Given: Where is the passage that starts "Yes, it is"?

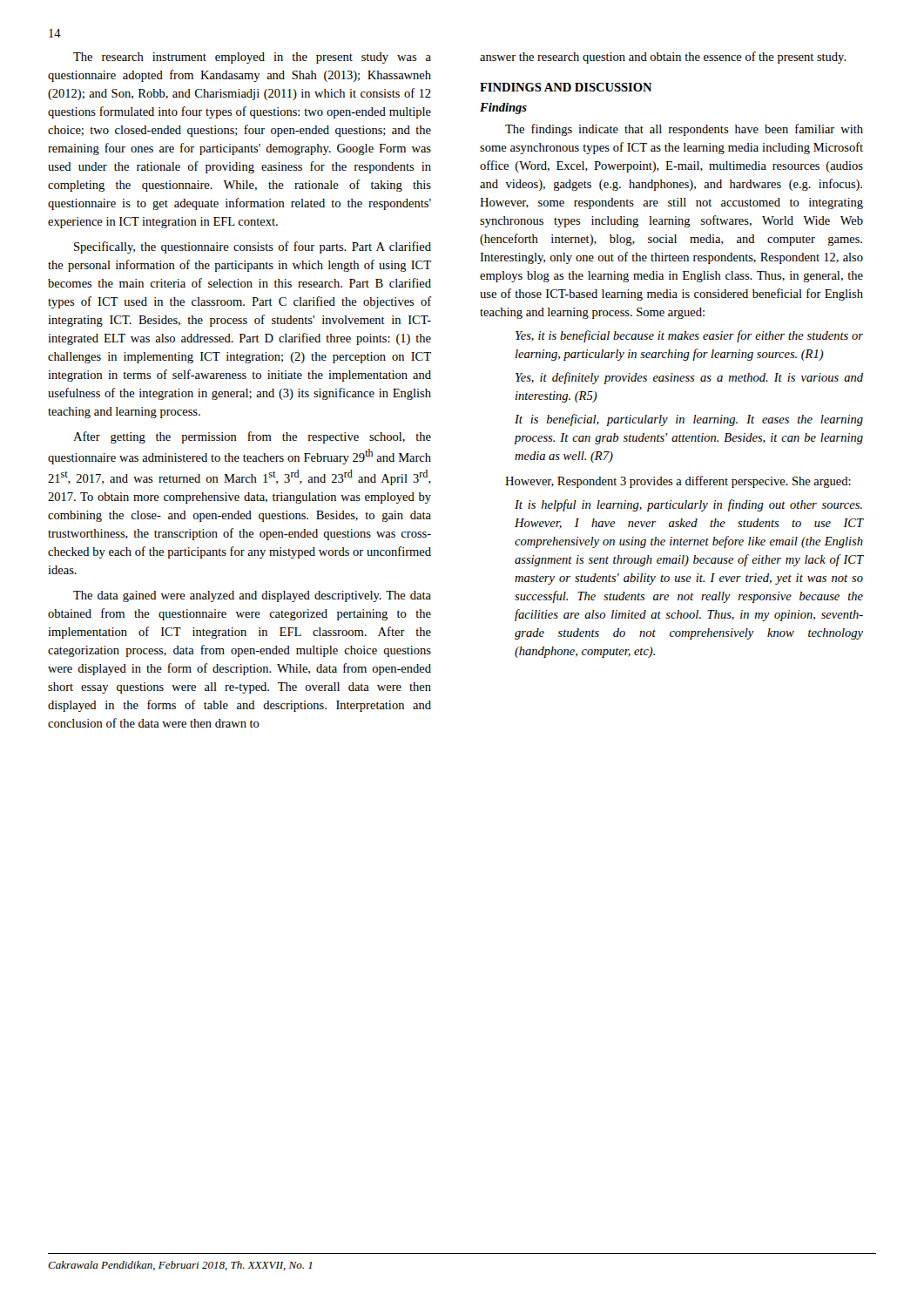Looking at the screenshot, I should coord(689,345).
